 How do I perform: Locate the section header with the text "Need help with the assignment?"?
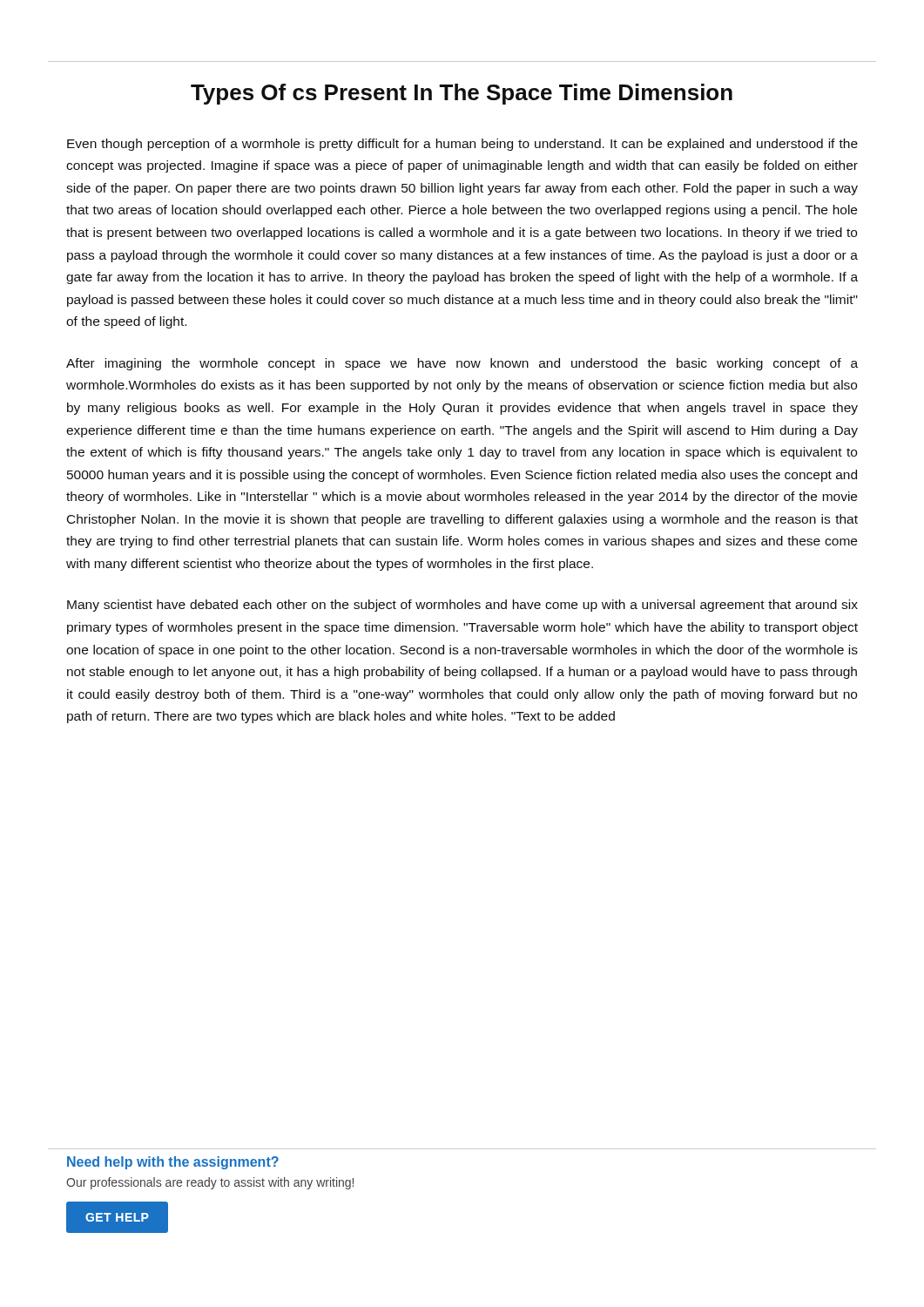pyautogui.click(x=173, y=1162)
